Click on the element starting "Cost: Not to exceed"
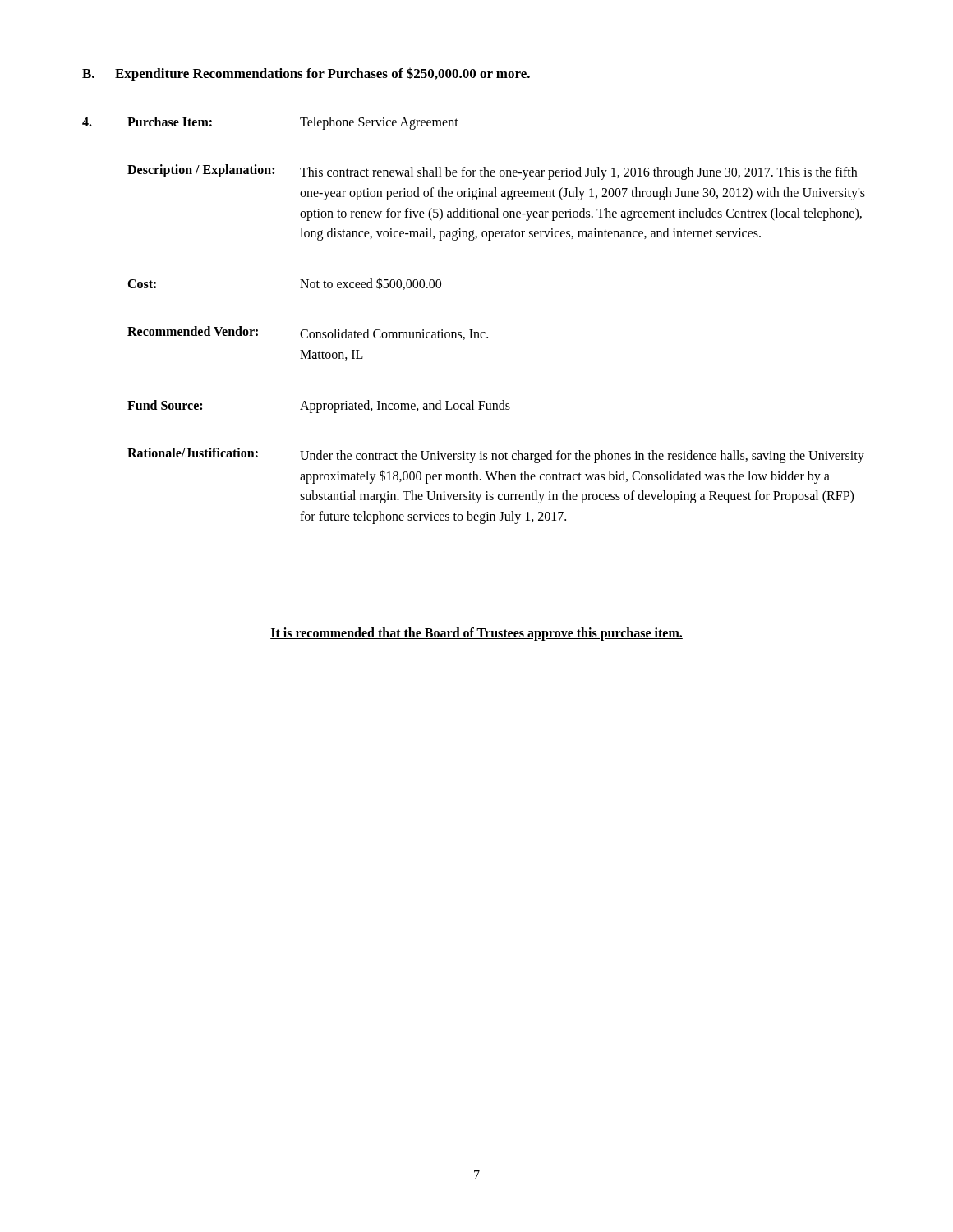The width and height of the screenshot is (953, 1232). pos(139,284)
